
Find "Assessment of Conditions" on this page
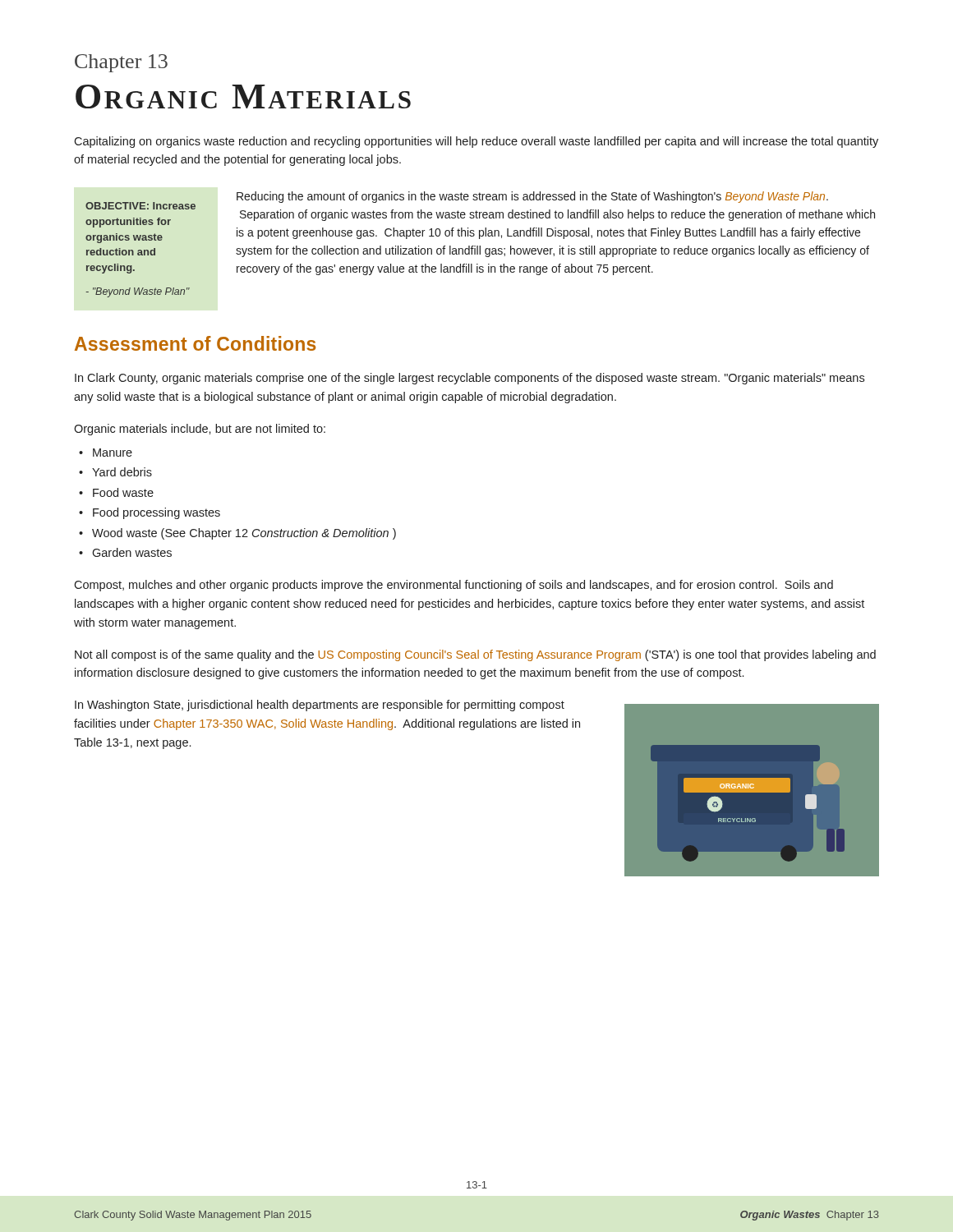(195, 343)
